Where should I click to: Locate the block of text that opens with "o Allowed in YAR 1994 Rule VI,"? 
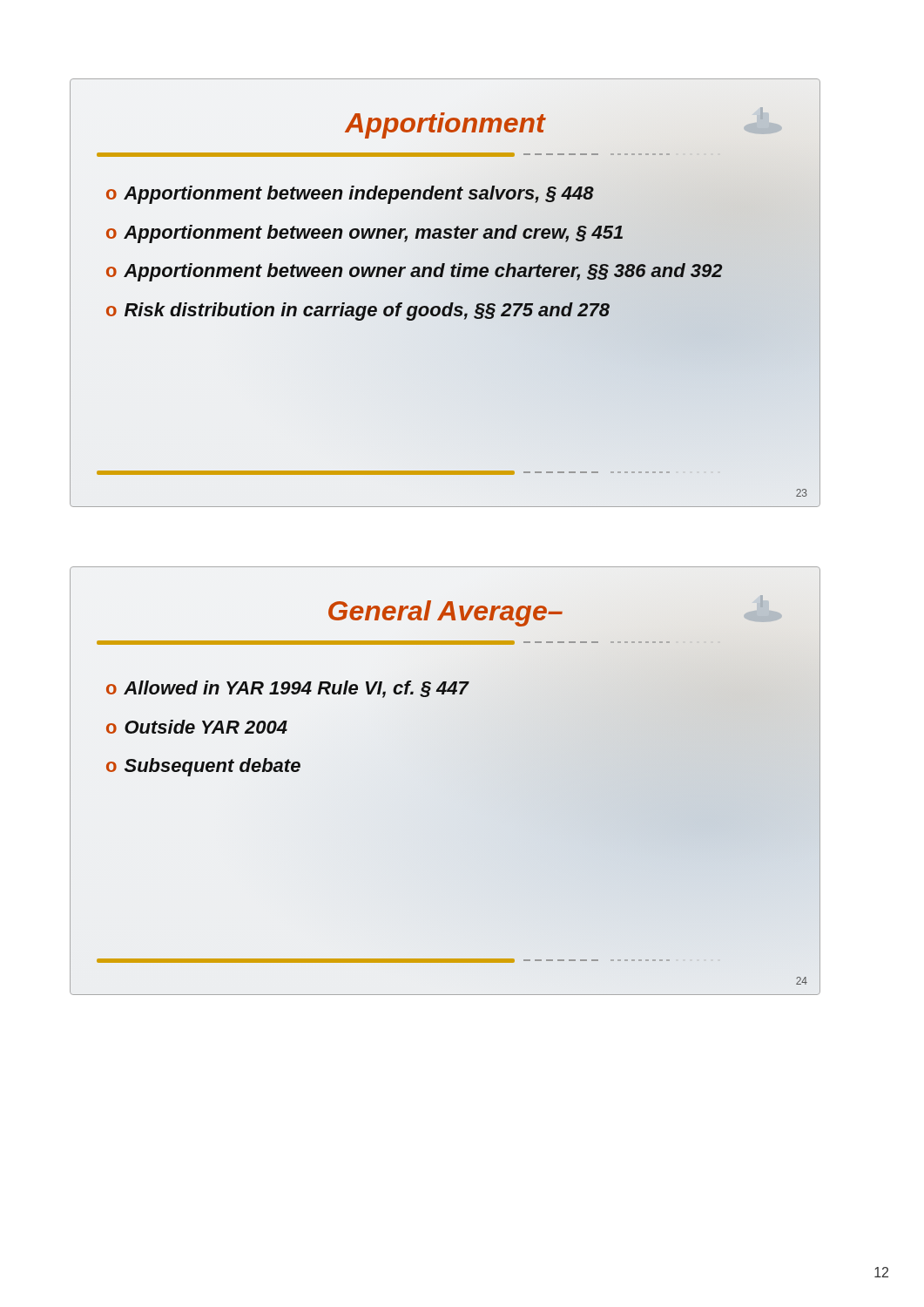pos(287,689)
